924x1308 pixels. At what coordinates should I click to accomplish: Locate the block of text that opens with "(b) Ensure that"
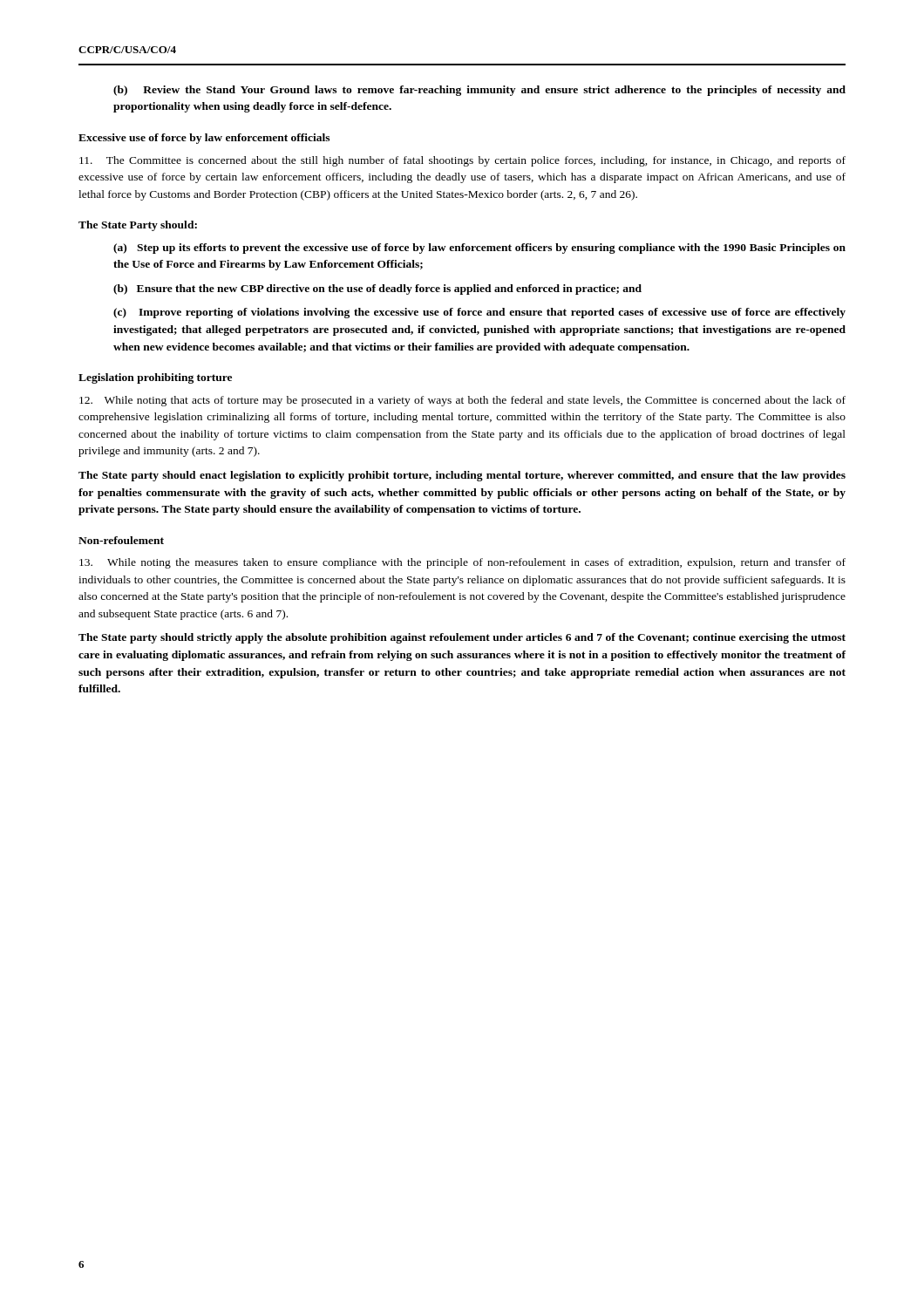(x=378, y=288)
